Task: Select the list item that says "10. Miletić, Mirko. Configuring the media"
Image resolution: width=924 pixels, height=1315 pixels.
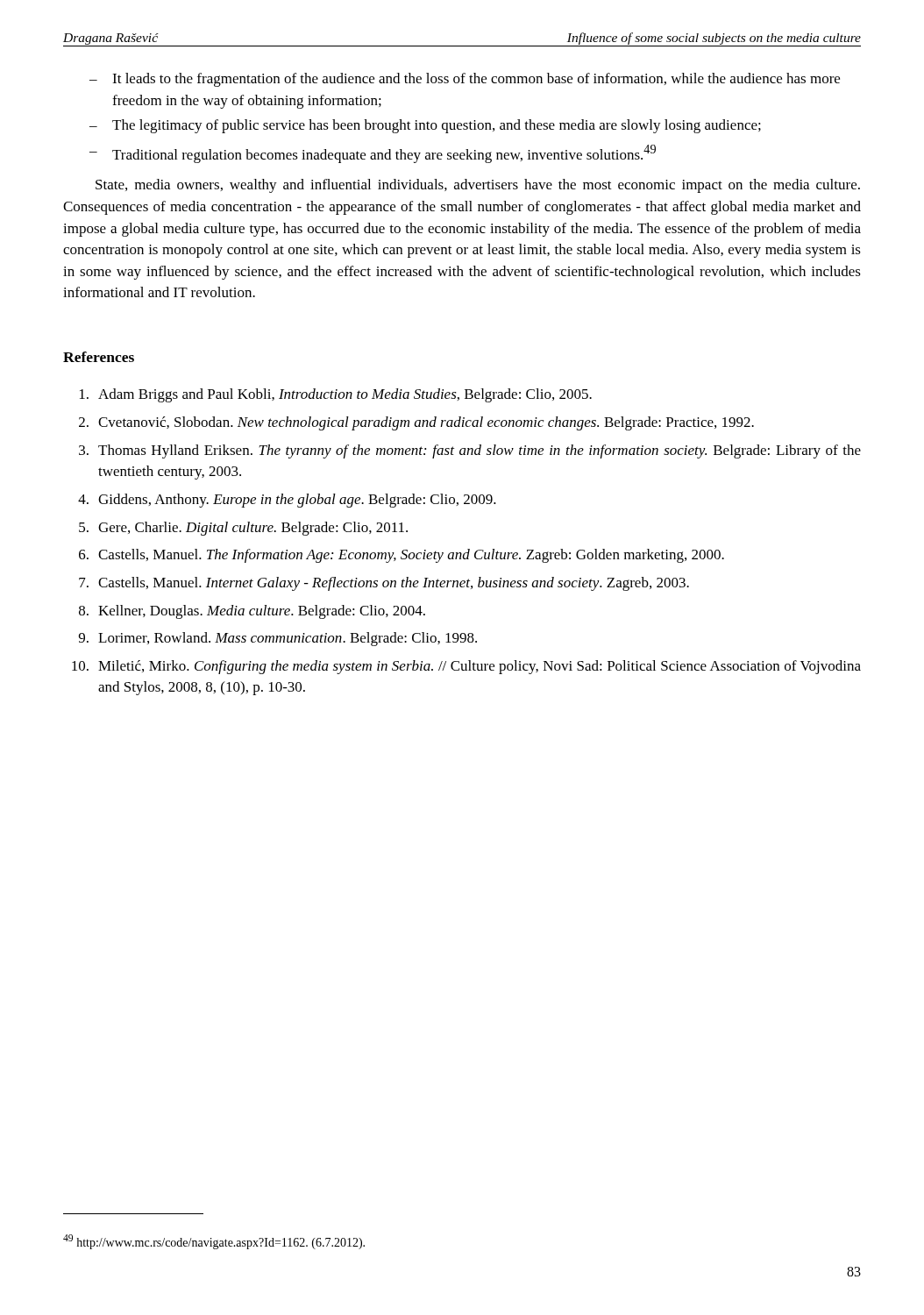Action: (x=462, y=677)
